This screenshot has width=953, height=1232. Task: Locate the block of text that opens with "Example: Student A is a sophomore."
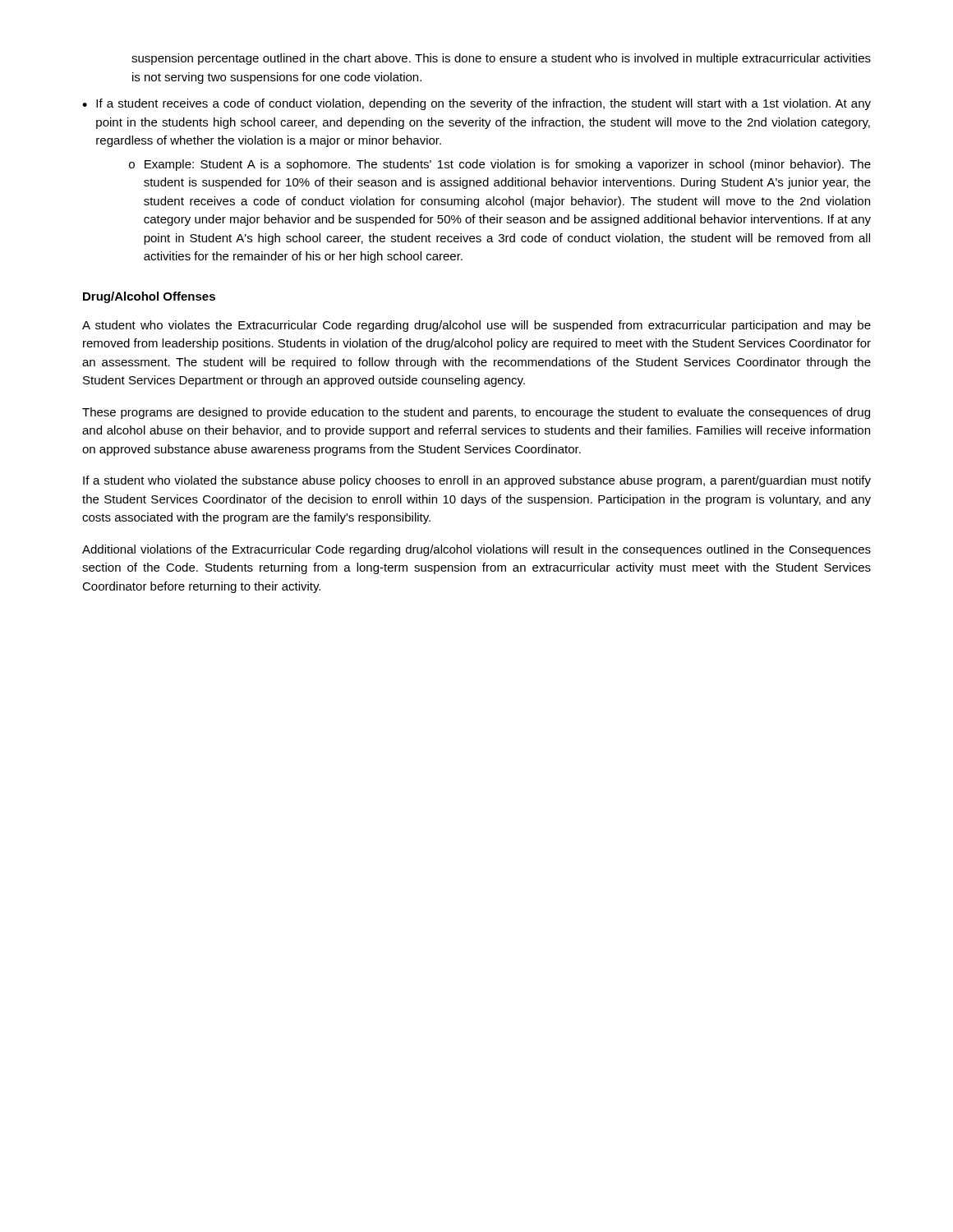(507, 210)
